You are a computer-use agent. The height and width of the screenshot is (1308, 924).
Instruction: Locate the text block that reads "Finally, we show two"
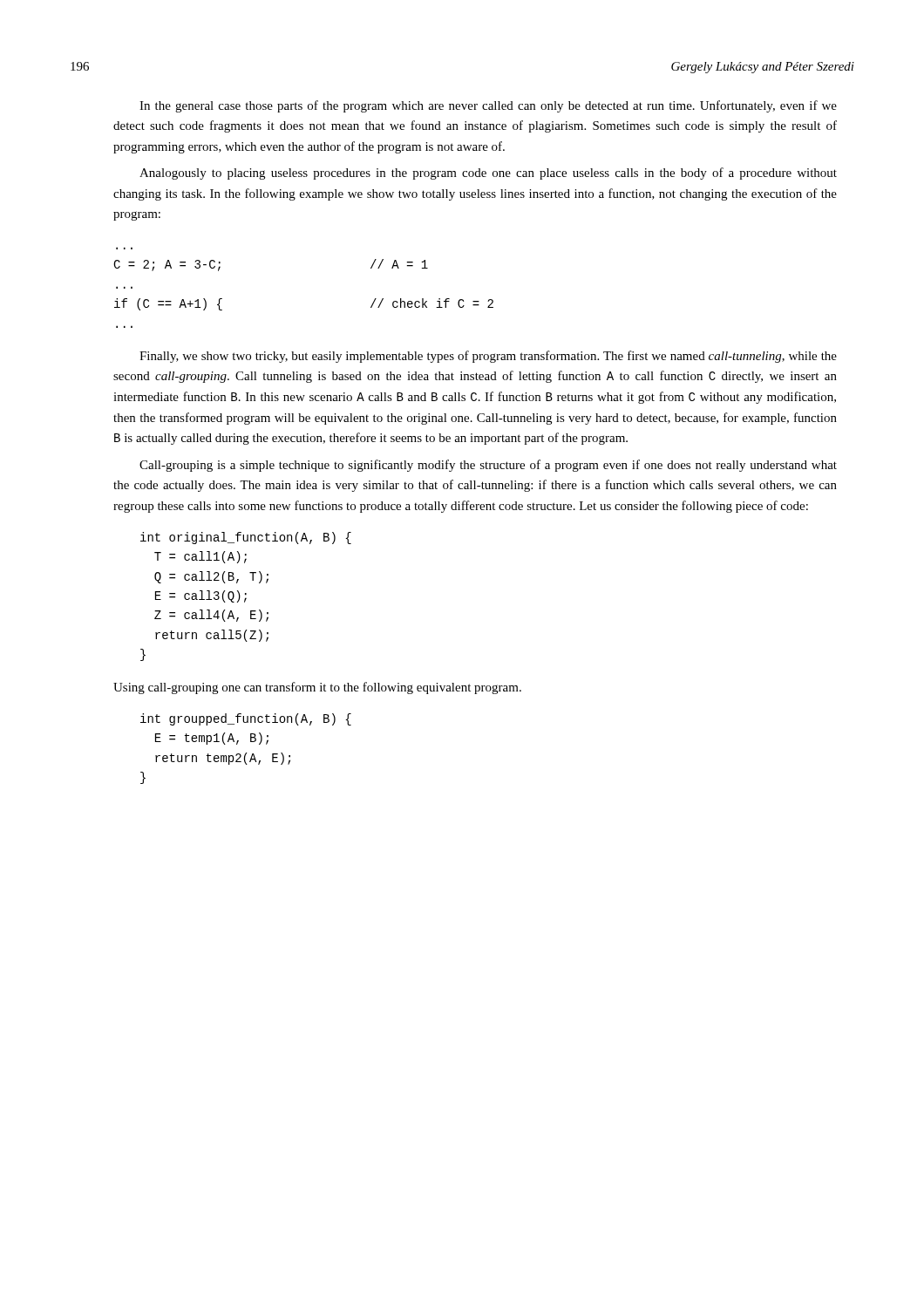[x=475, y=431]
